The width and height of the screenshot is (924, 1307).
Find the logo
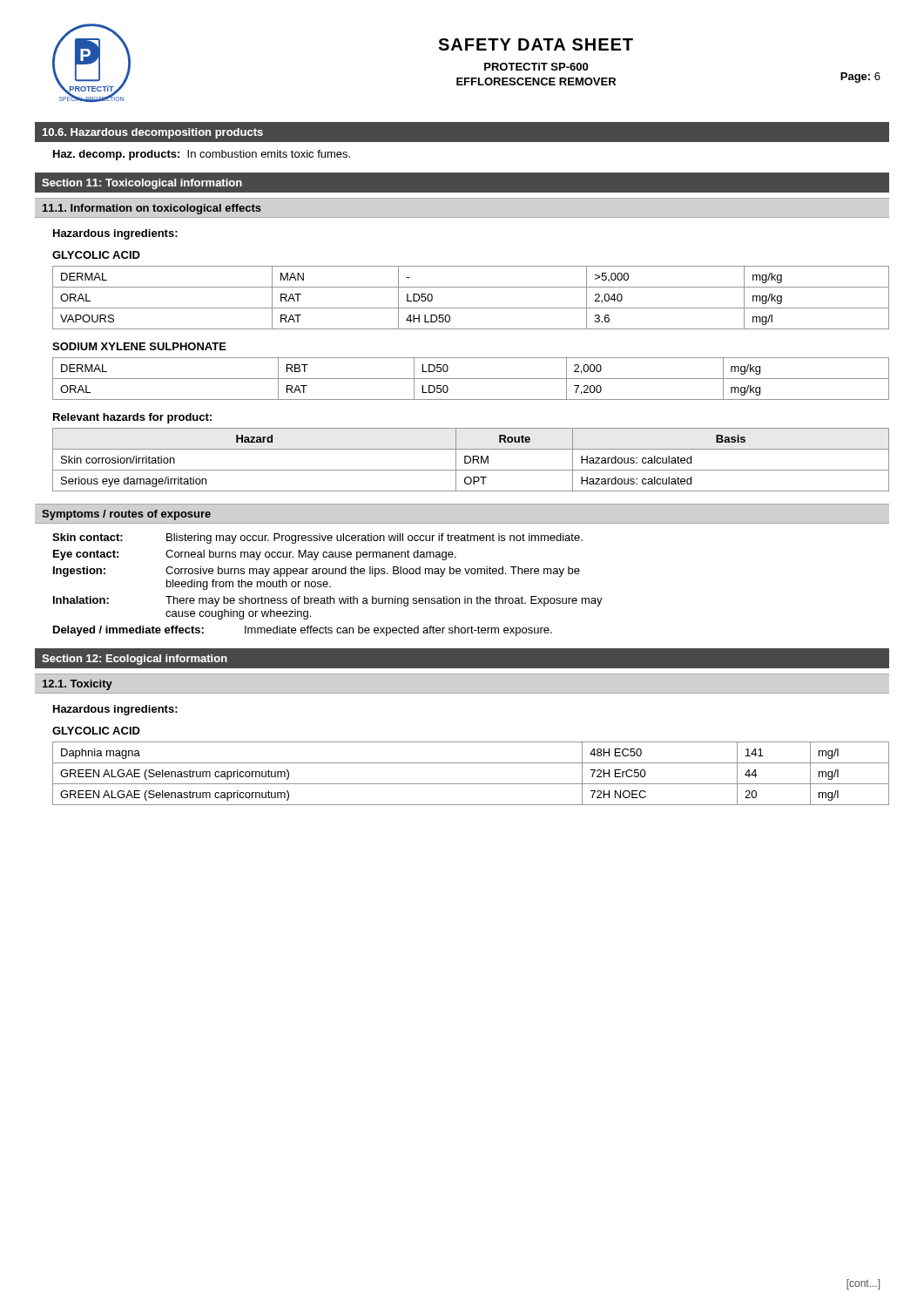click(91, 67)
